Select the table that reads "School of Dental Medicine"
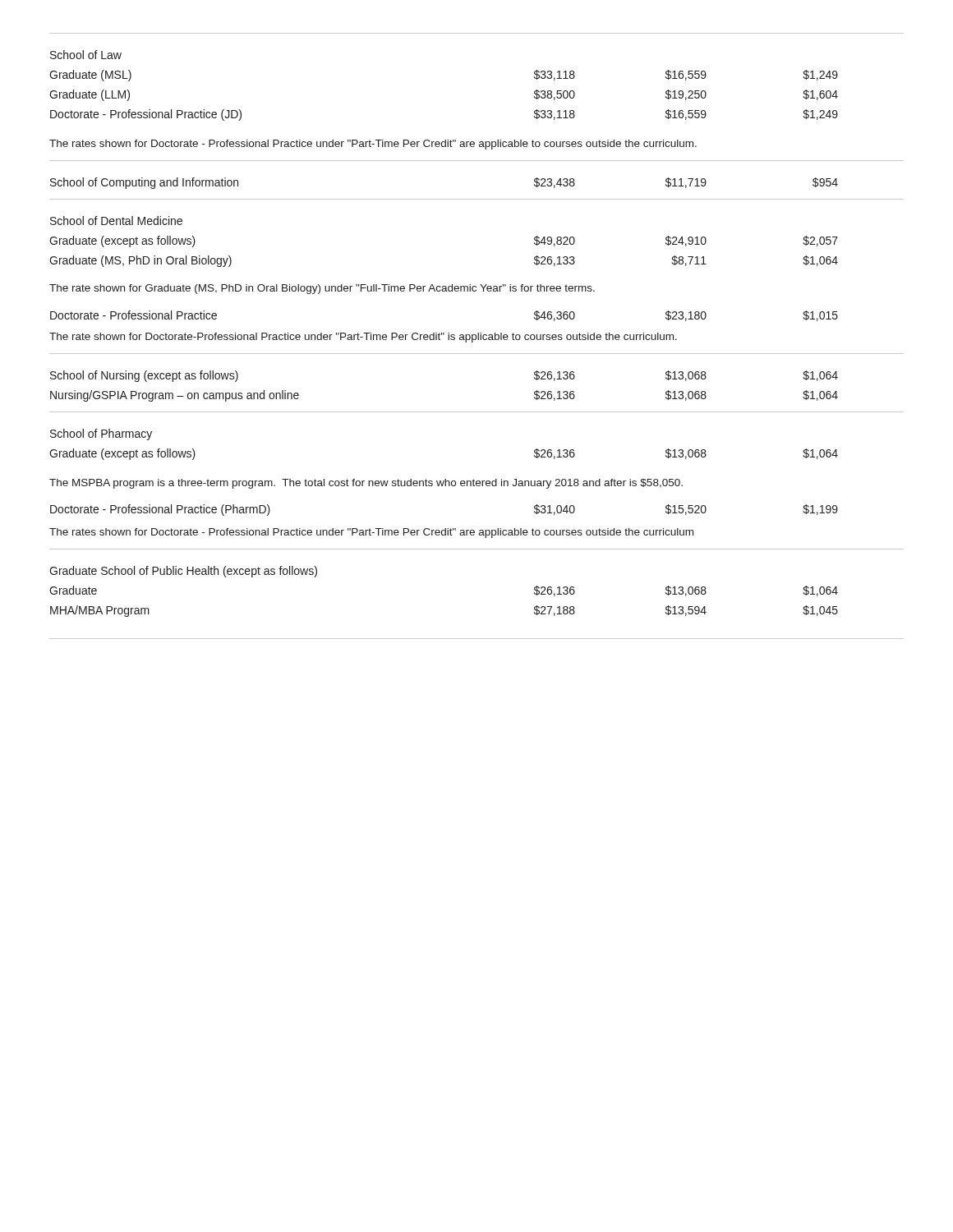 [x=476, y=238]
